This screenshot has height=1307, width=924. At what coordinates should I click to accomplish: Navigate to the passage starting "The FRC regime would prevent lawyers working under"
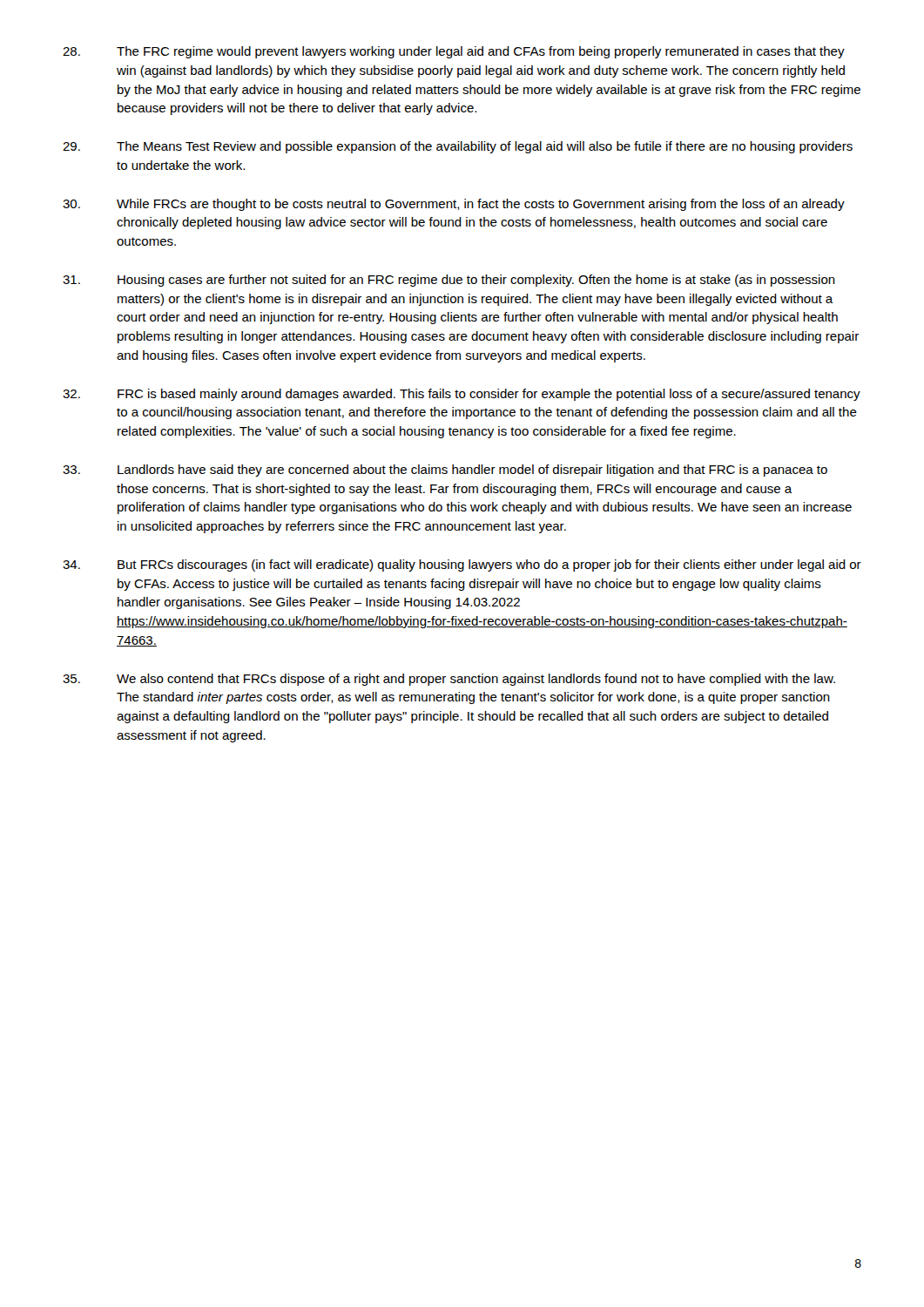pyautogui.click(x=462, y=80)
